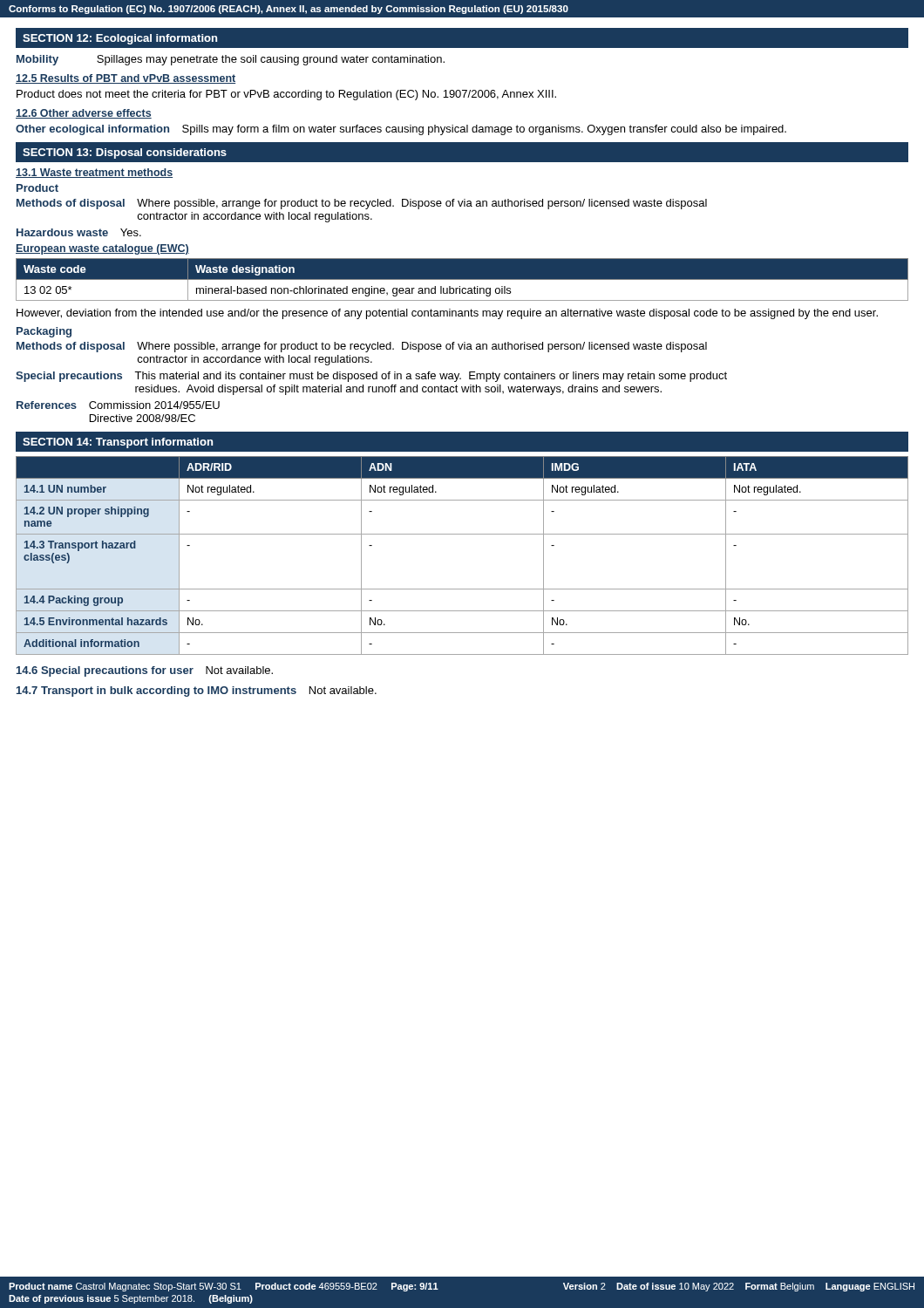Navigate to the passage starting "7 Transport in"
The width and height of the screenshot is (924, 1308).
click(x=196, y=690)
